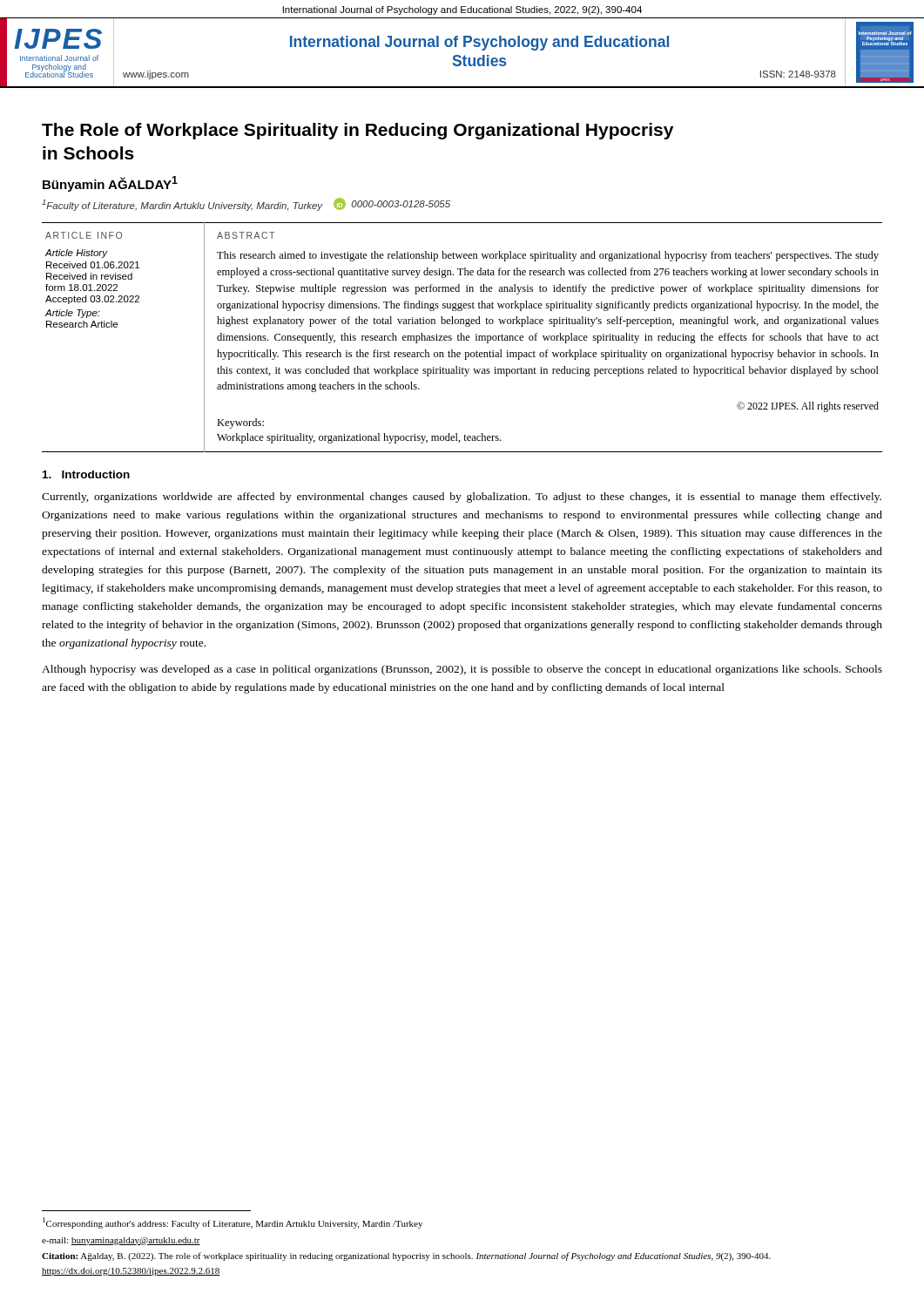Viewport: 924px width, 1307px height.
Task: Select the illustration
Action: [x=884, y=52]
